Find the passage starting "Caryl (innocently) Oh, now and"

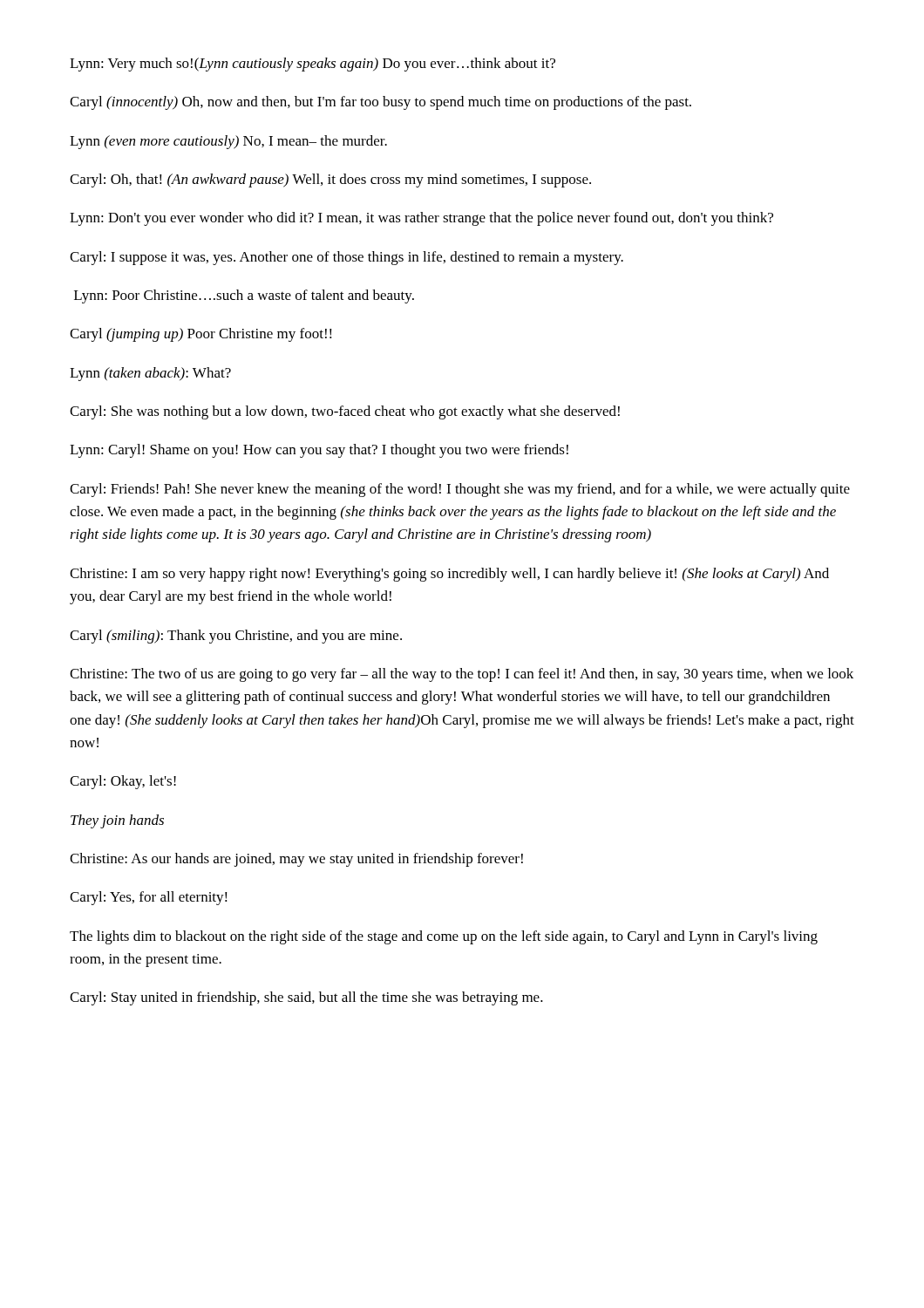coord(381,102)
